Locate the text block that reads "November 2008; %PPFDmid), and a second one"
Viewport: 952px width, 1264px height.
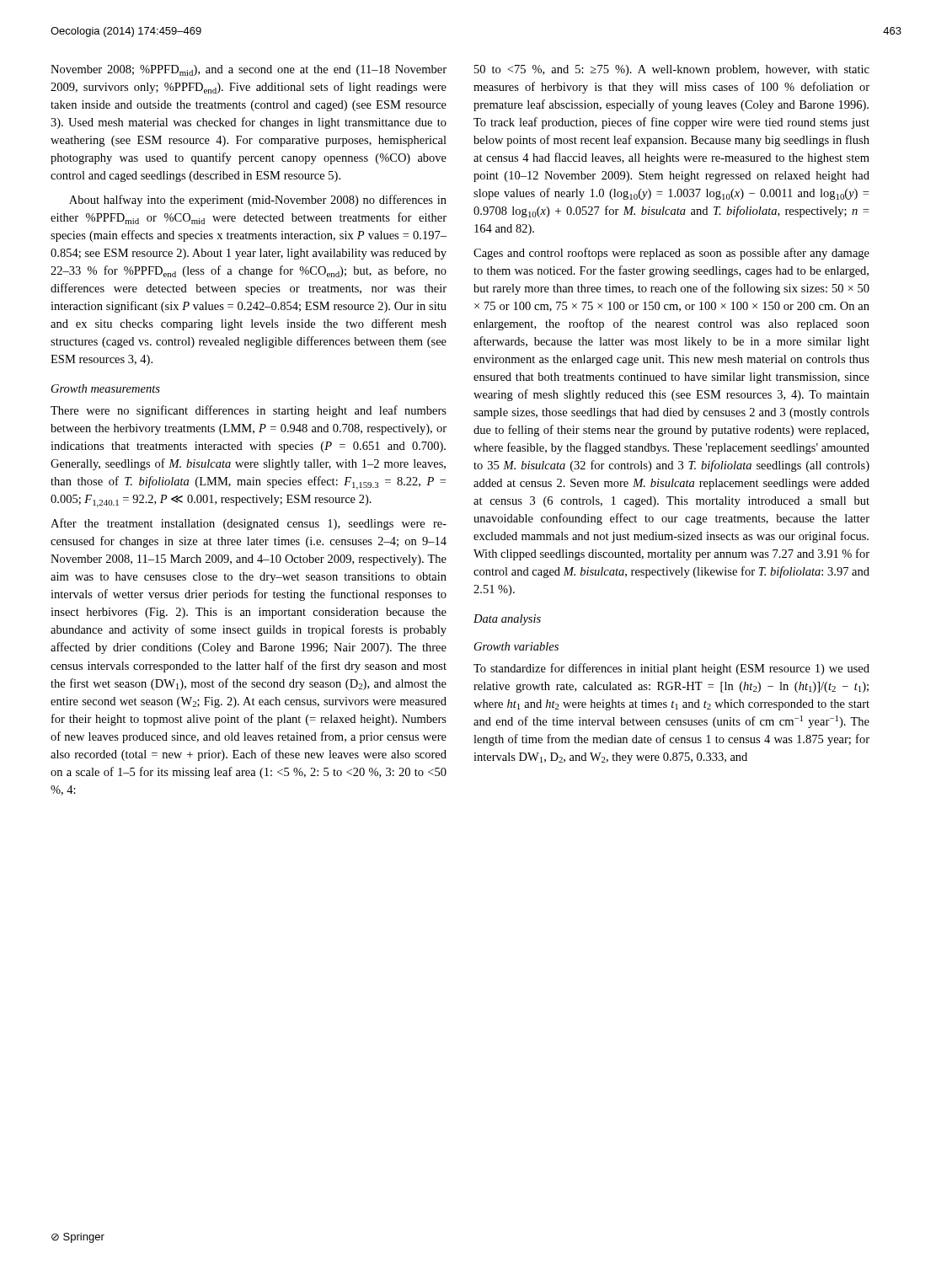(249, 123)
